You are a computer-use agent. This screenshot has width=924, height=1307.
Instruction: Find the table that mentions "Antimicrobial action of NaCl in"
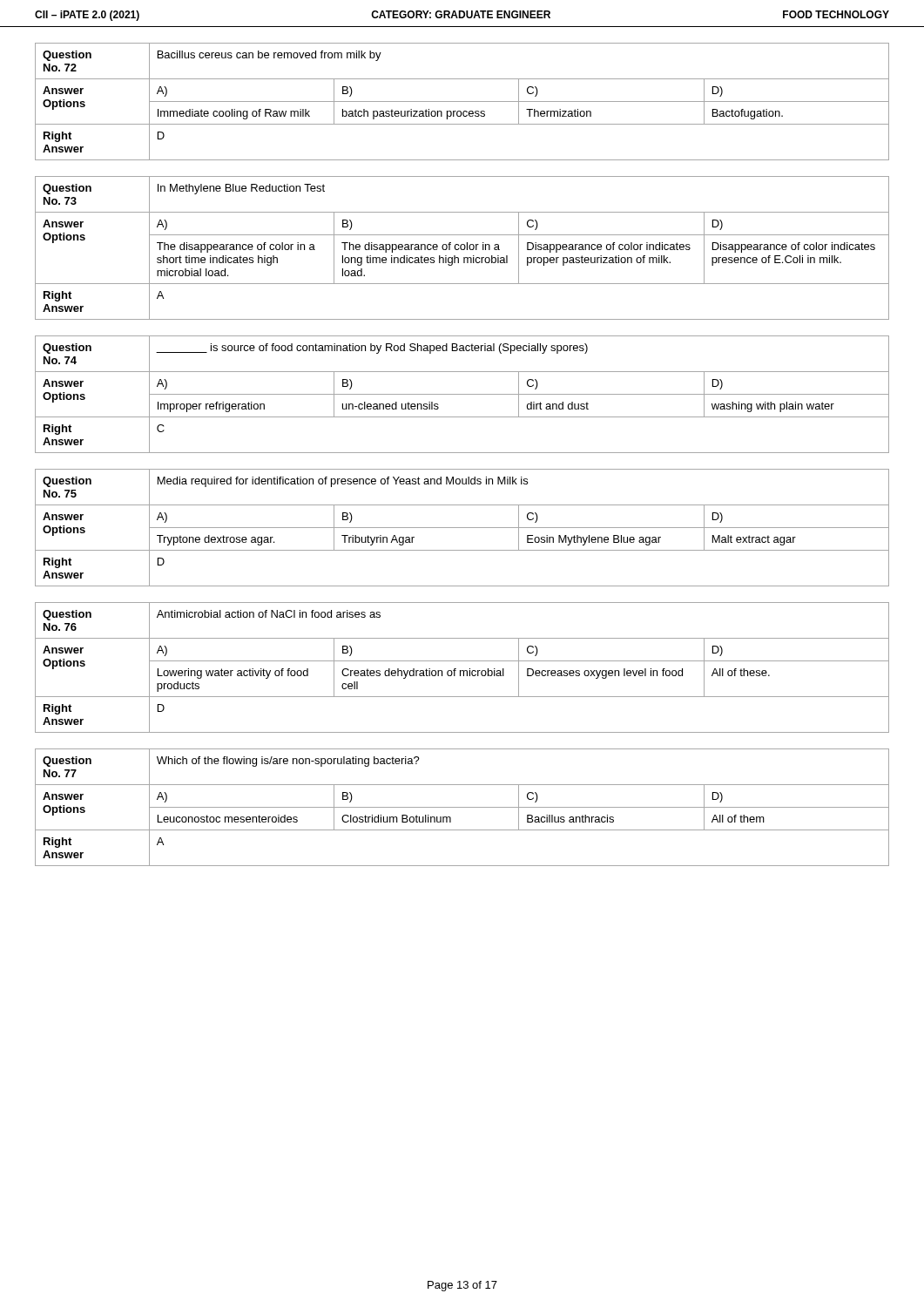click(462, 667)
